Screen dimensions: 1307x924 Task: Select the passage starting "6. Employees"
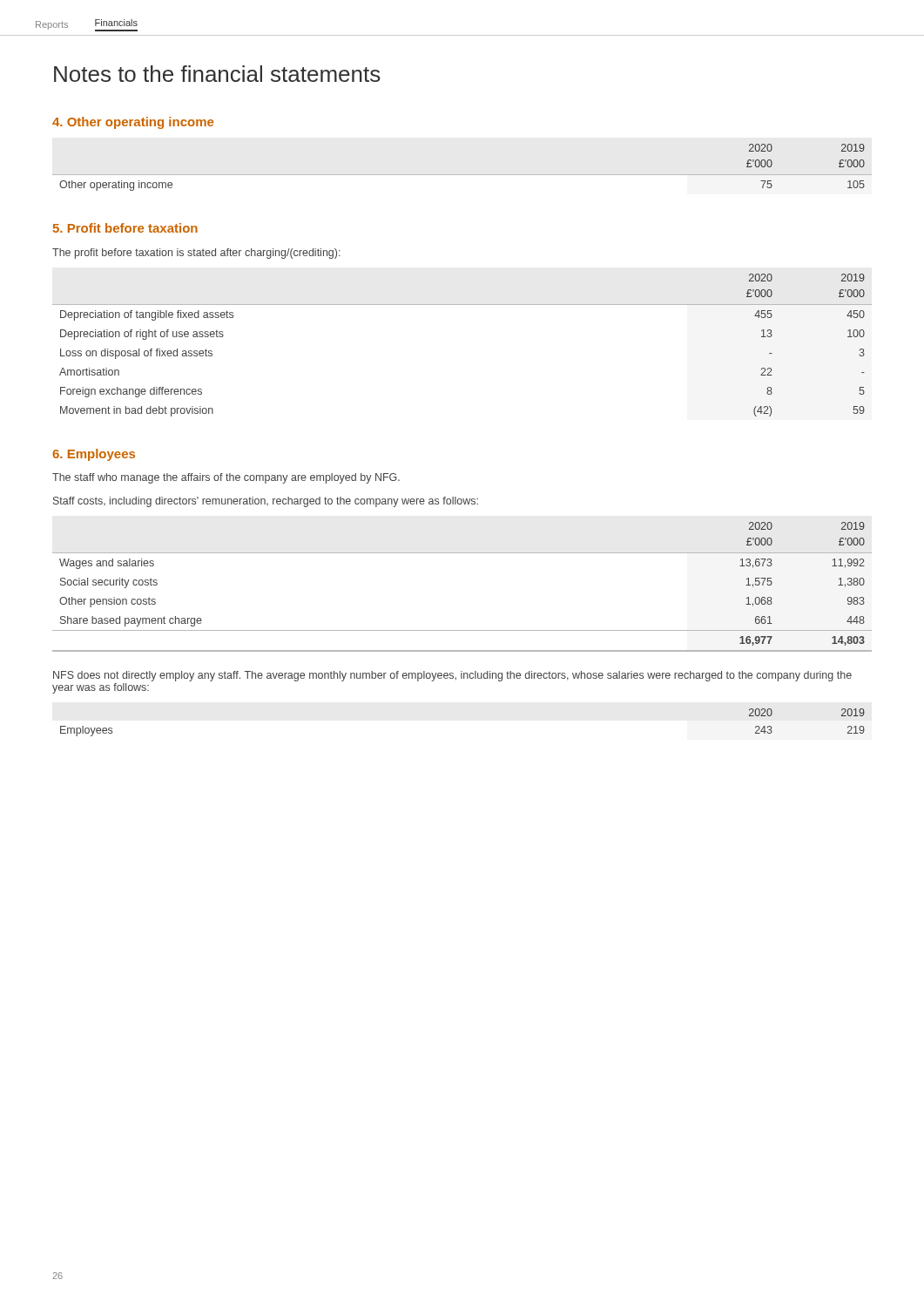pos(94,455)
